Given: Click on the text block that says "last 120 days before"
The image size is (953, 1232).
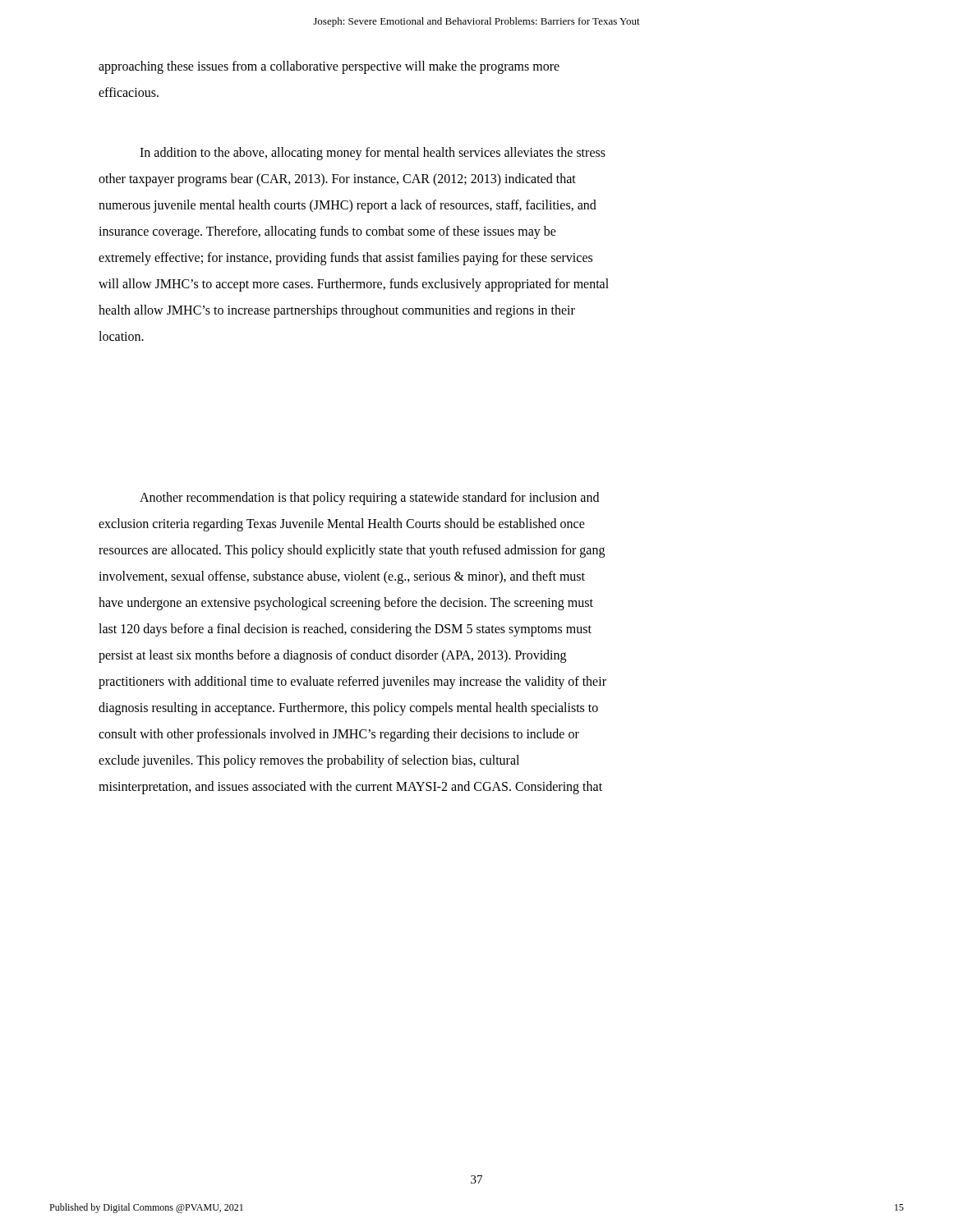Looking at the screenshot, I should coord(345,629).
